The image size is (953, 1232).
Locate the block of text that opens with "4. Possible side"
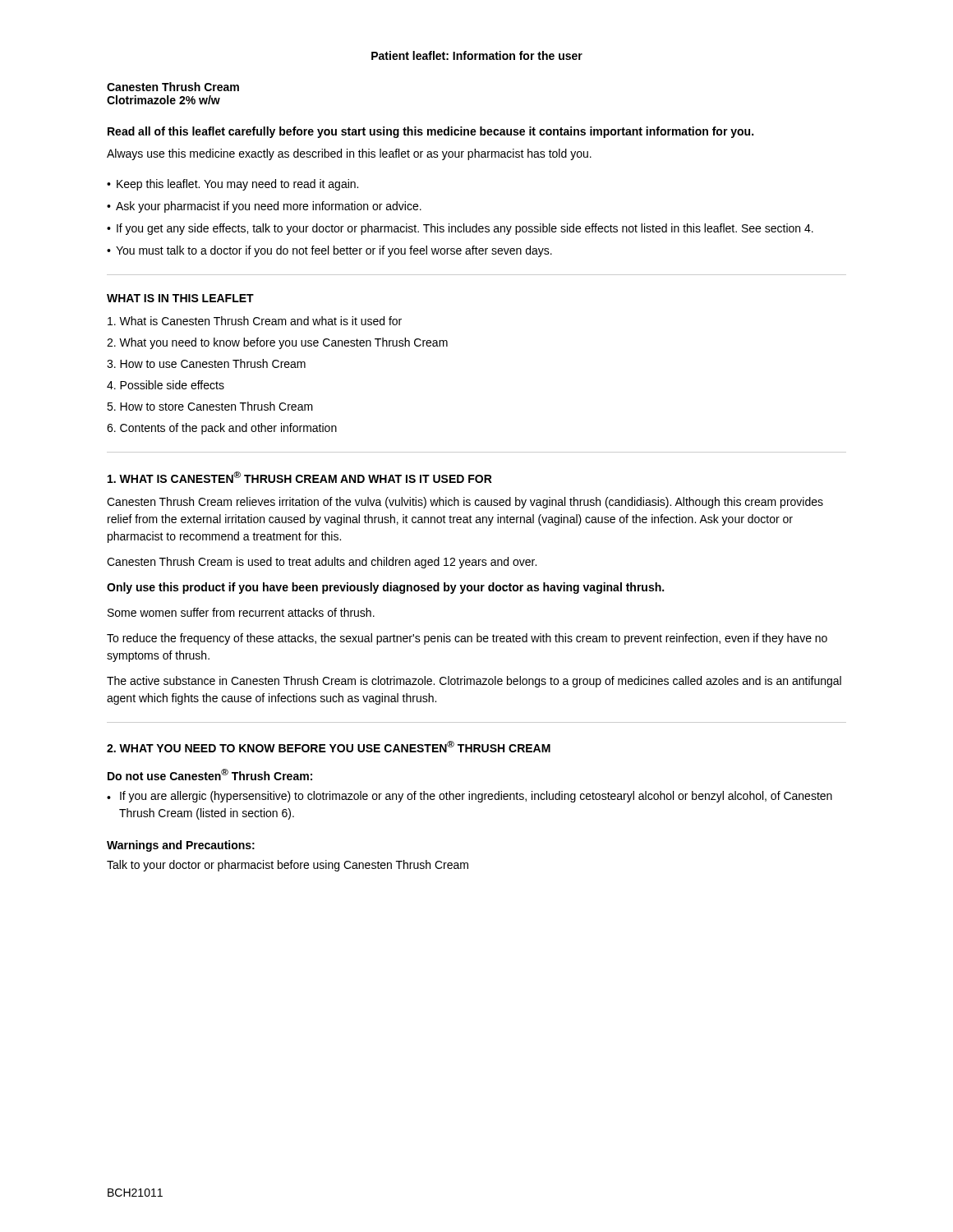(166, 385)
